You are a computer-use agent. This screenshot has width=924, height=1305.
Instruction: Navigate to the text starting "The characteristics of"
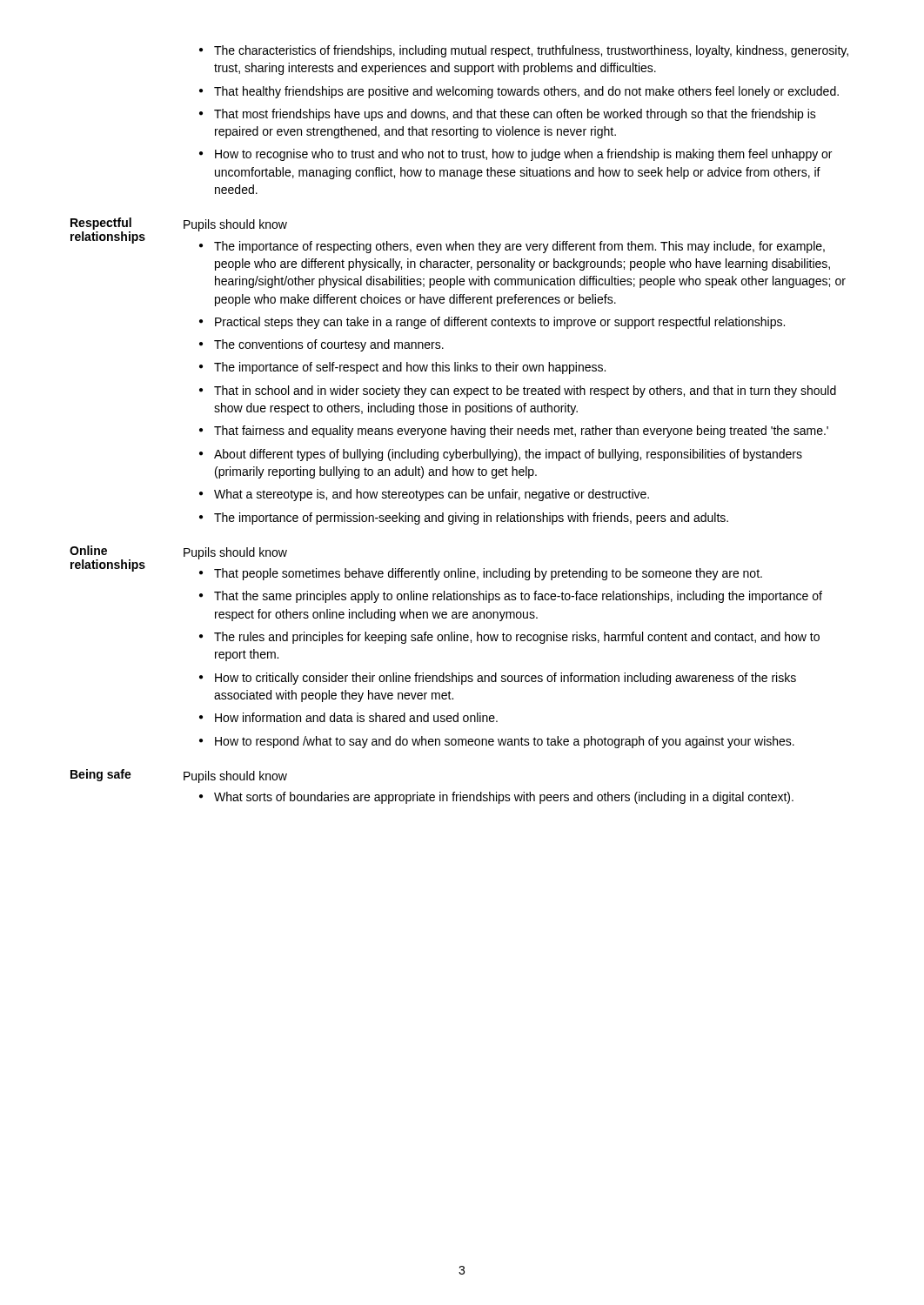click(532, 59)
